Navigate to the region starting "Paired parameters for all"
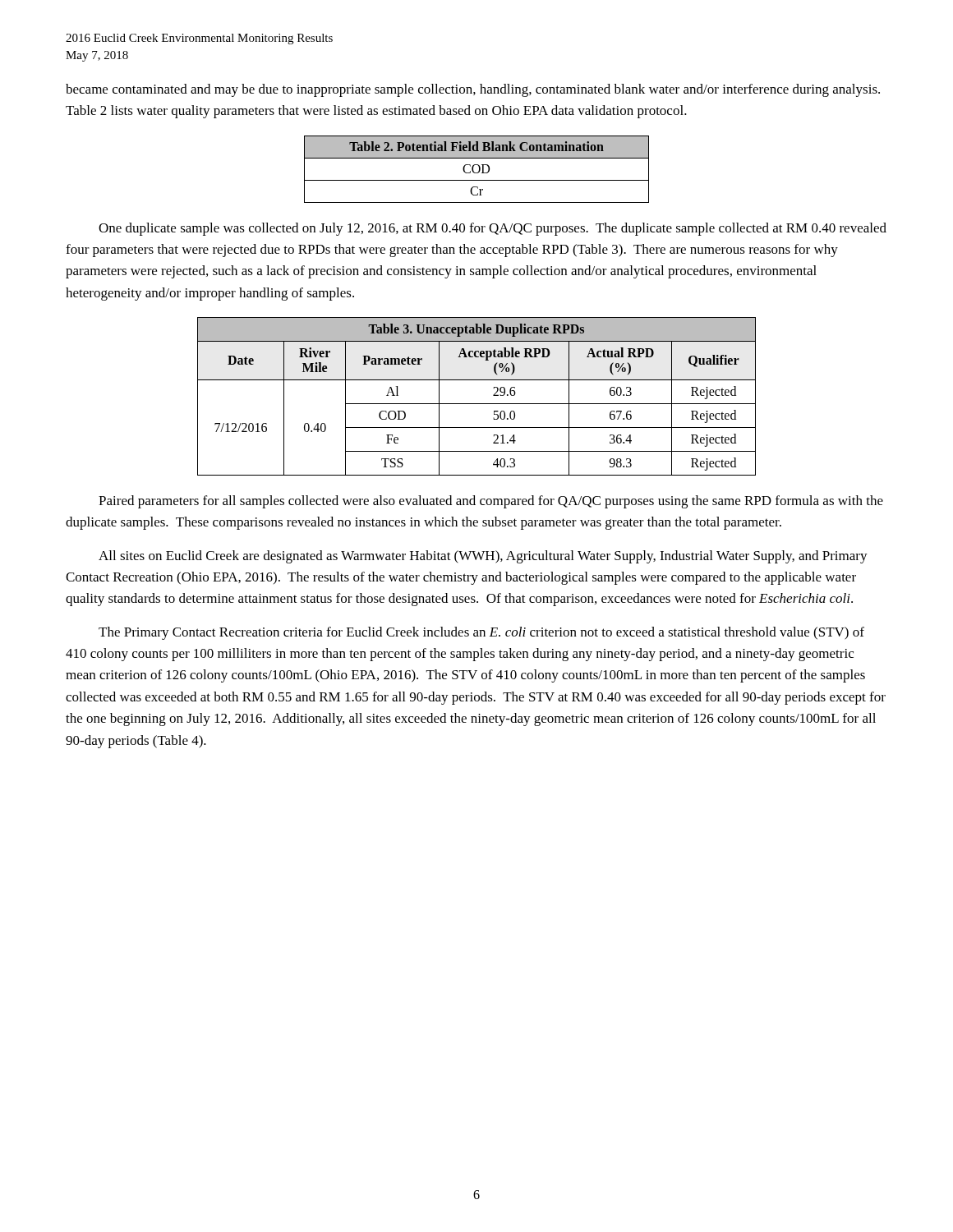Image resolution: width=953 pixels, height=1232 pixels. point(474,511)
